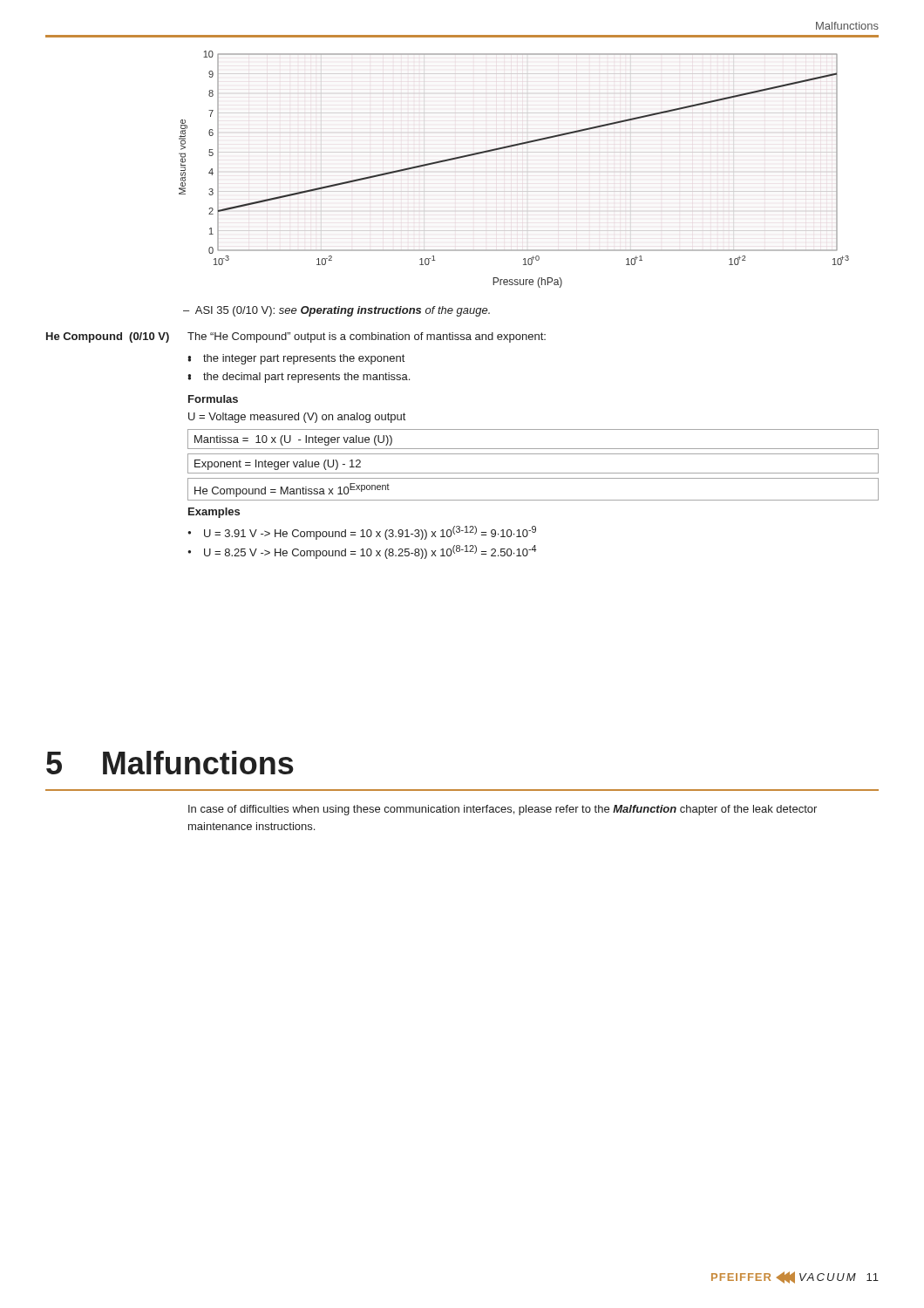The image size is (924, 1308).
Task: Locate the text block with the text "He Compound (0/10"
Action: (x=107, y=336)
